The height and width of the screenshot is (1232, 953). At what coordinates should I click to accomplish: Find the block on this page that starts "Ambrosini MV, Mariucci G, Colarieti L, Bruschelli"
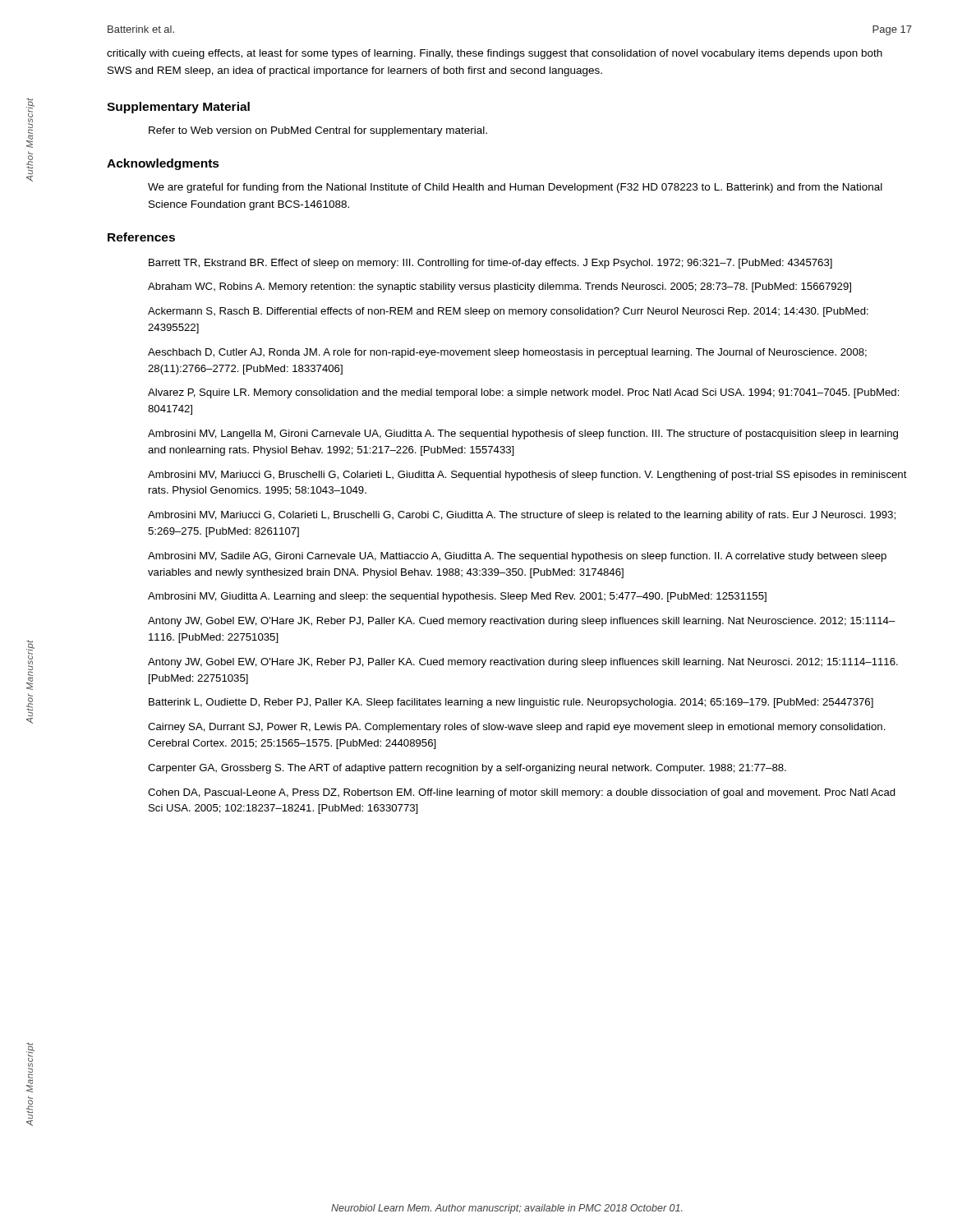point(522,523)
